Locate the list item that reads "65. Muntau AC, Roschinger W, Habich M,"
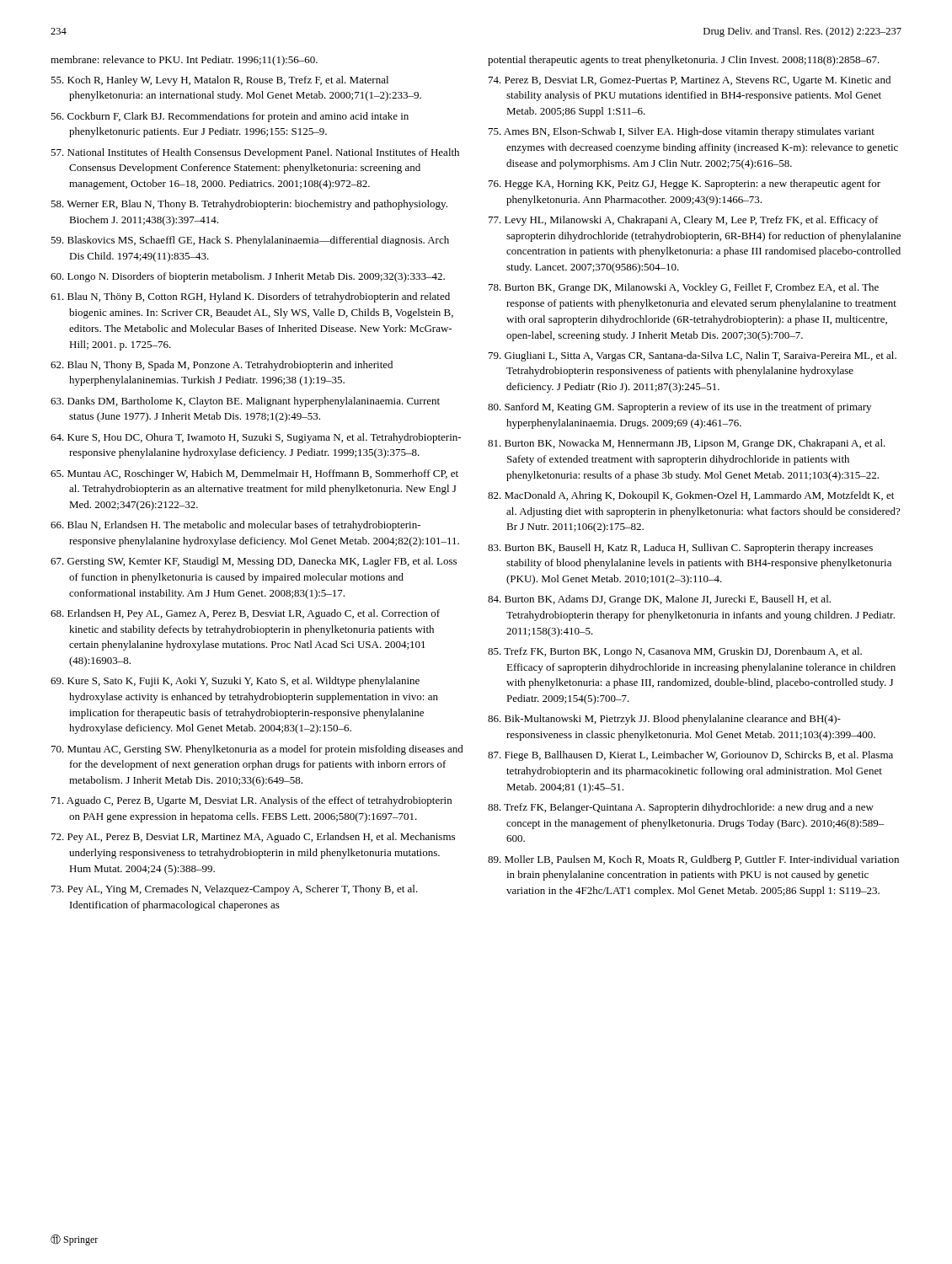Viewport: 952px width, 1264px height. pos(254,489)
